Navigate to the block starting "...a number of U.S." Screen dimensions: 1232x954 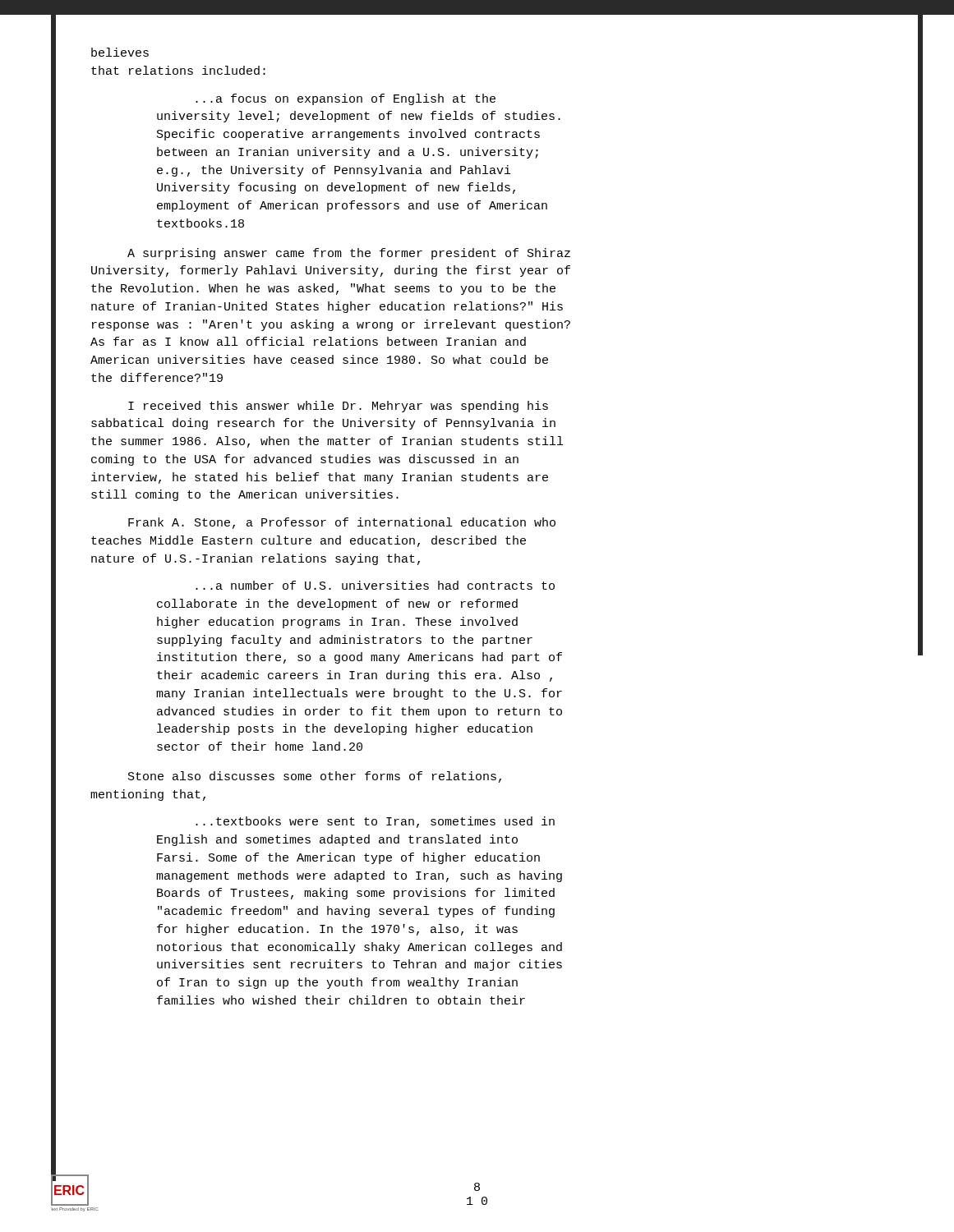(493, 668)
